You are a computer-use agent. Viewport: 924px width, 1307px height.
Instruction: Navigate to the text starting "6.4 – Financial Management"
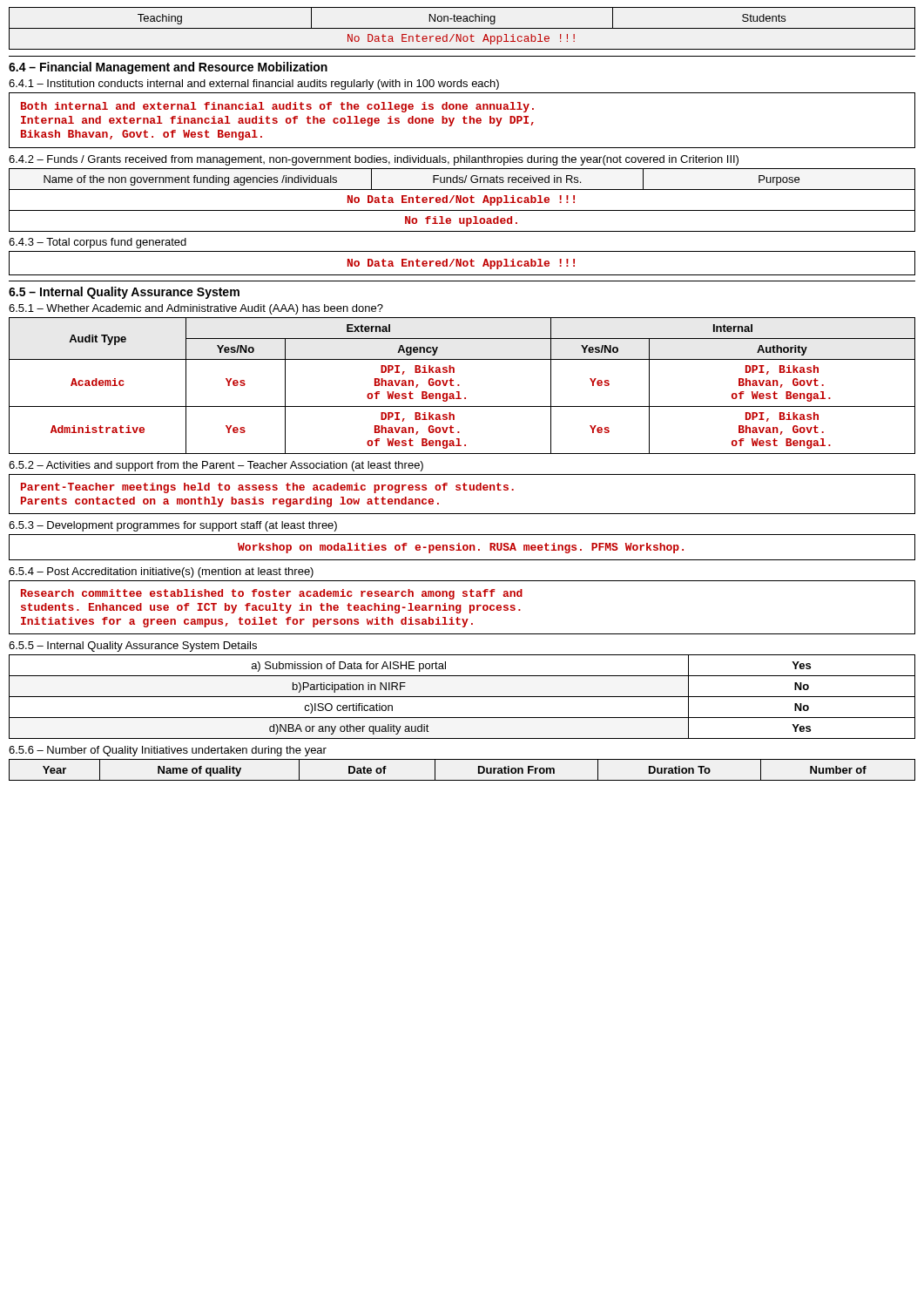point(168,67)
